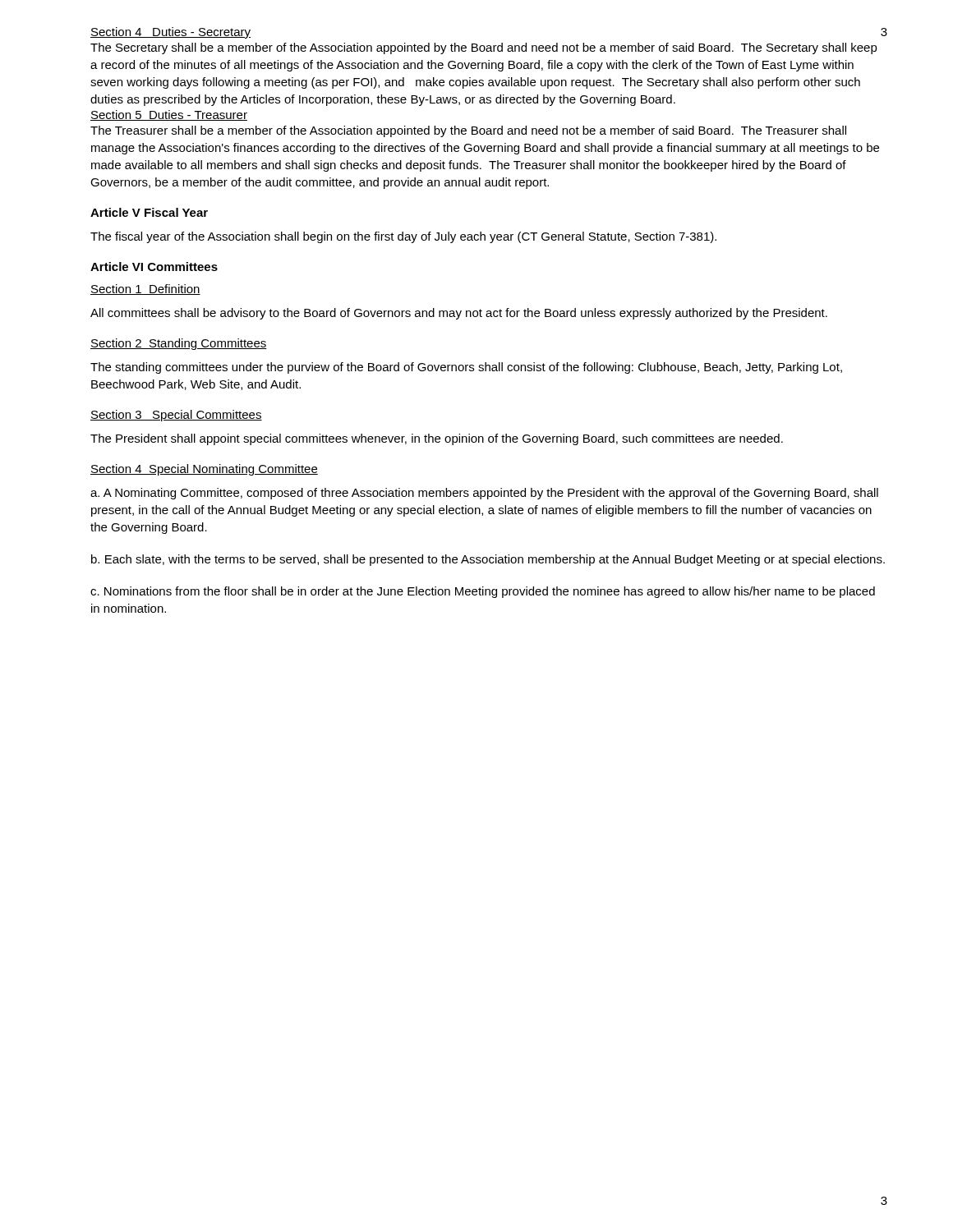Viewport: 953px width, 1232px height.
Task: Locate the region starting "Section 1 Definition"
Action: coord(145,289)
